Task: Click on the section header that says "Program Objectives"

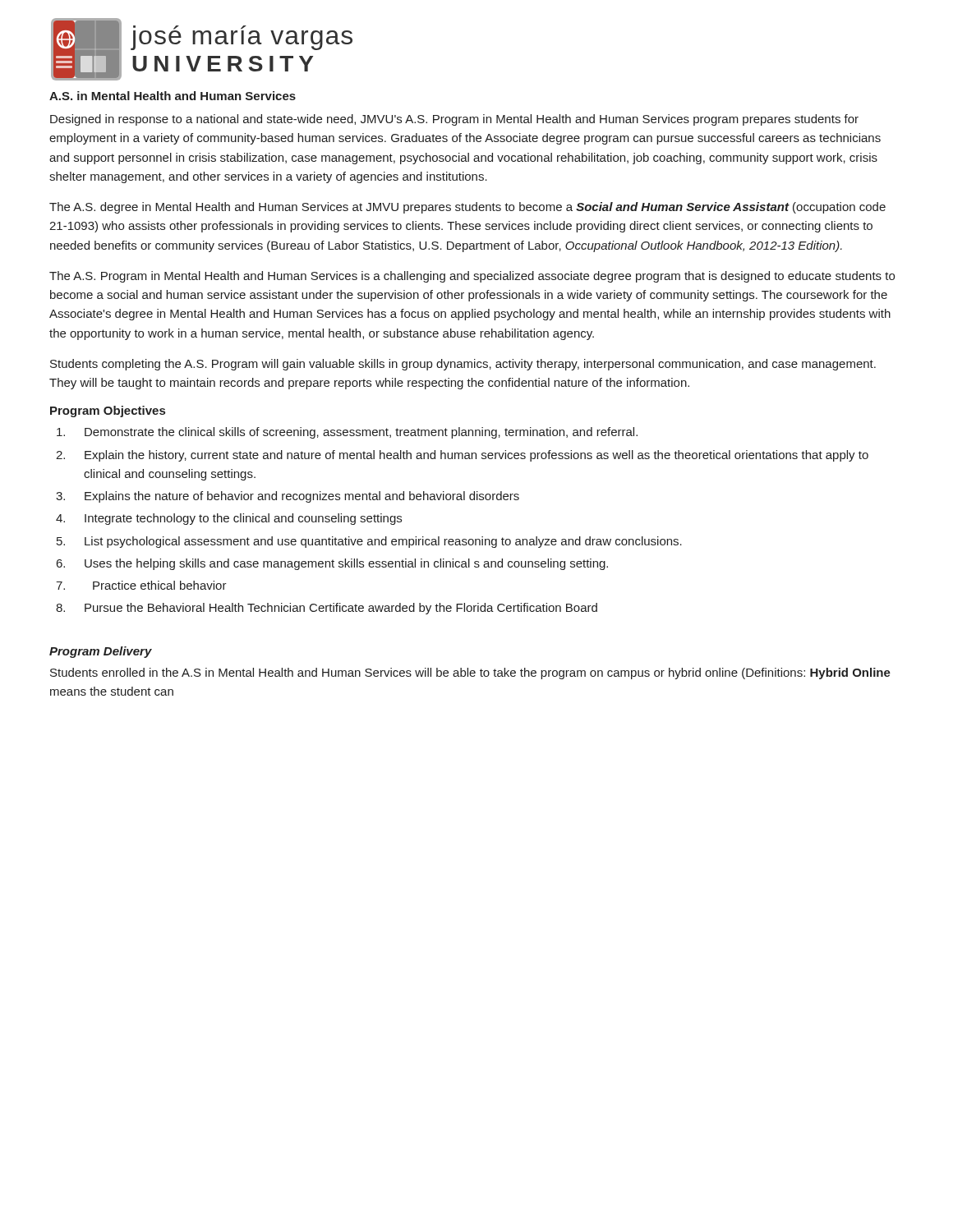Action: [x=107, y=410]
